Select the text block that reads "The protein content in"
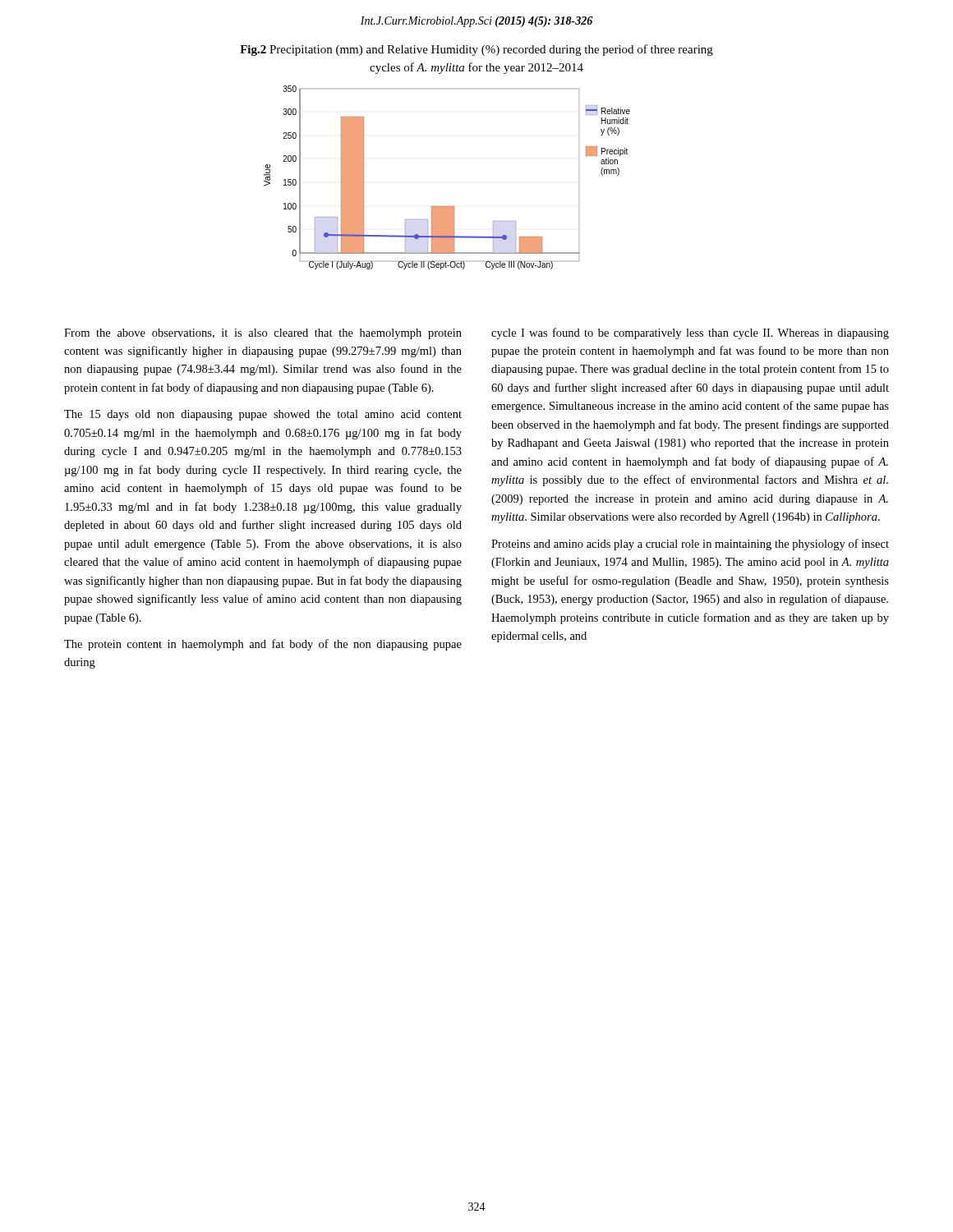The width and height of the screenshot is (953, 1232). click(263, 653)
